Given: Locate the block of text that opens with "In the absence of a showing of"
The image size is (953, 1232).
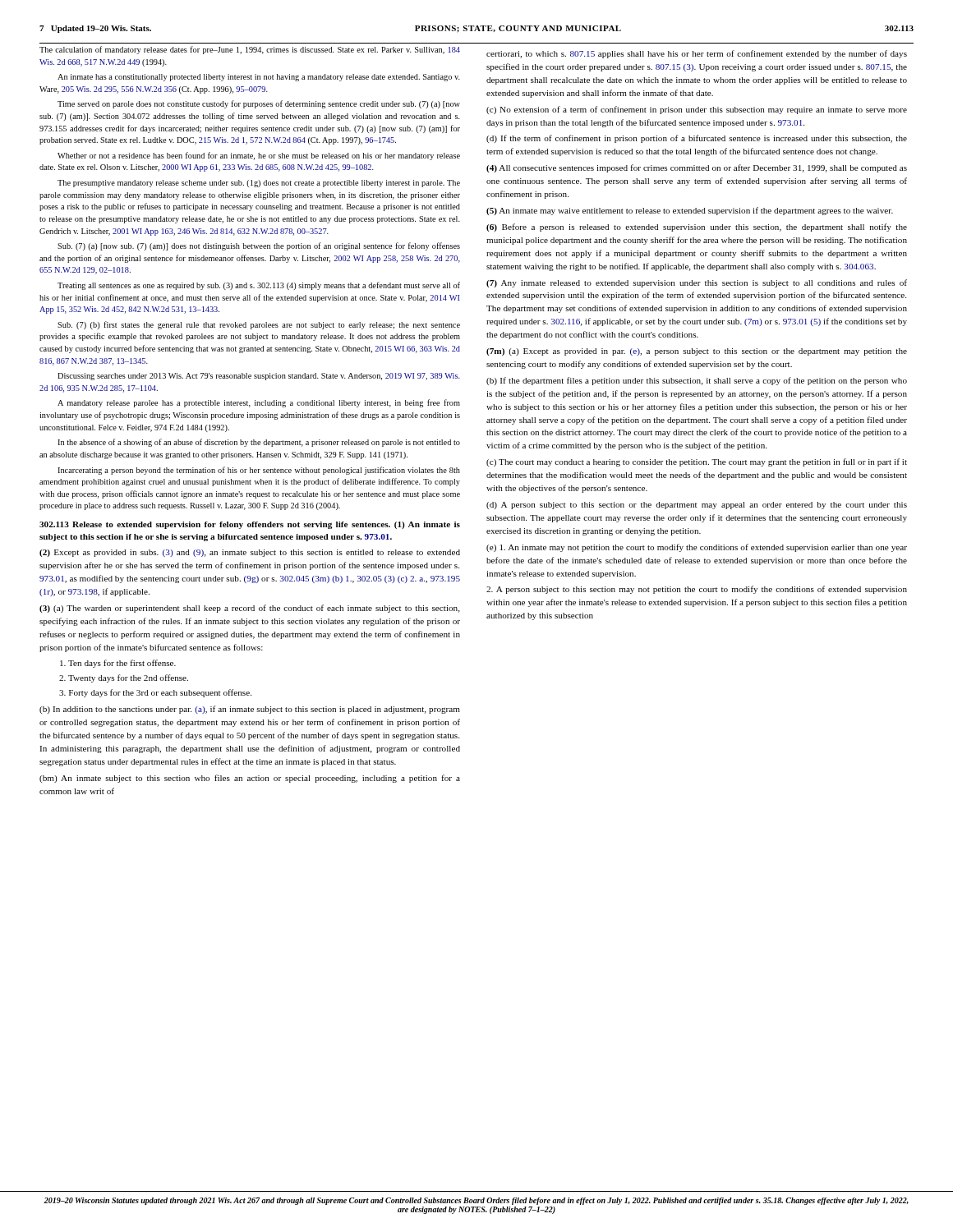Looking at the screenshot, I should point(250,449).
